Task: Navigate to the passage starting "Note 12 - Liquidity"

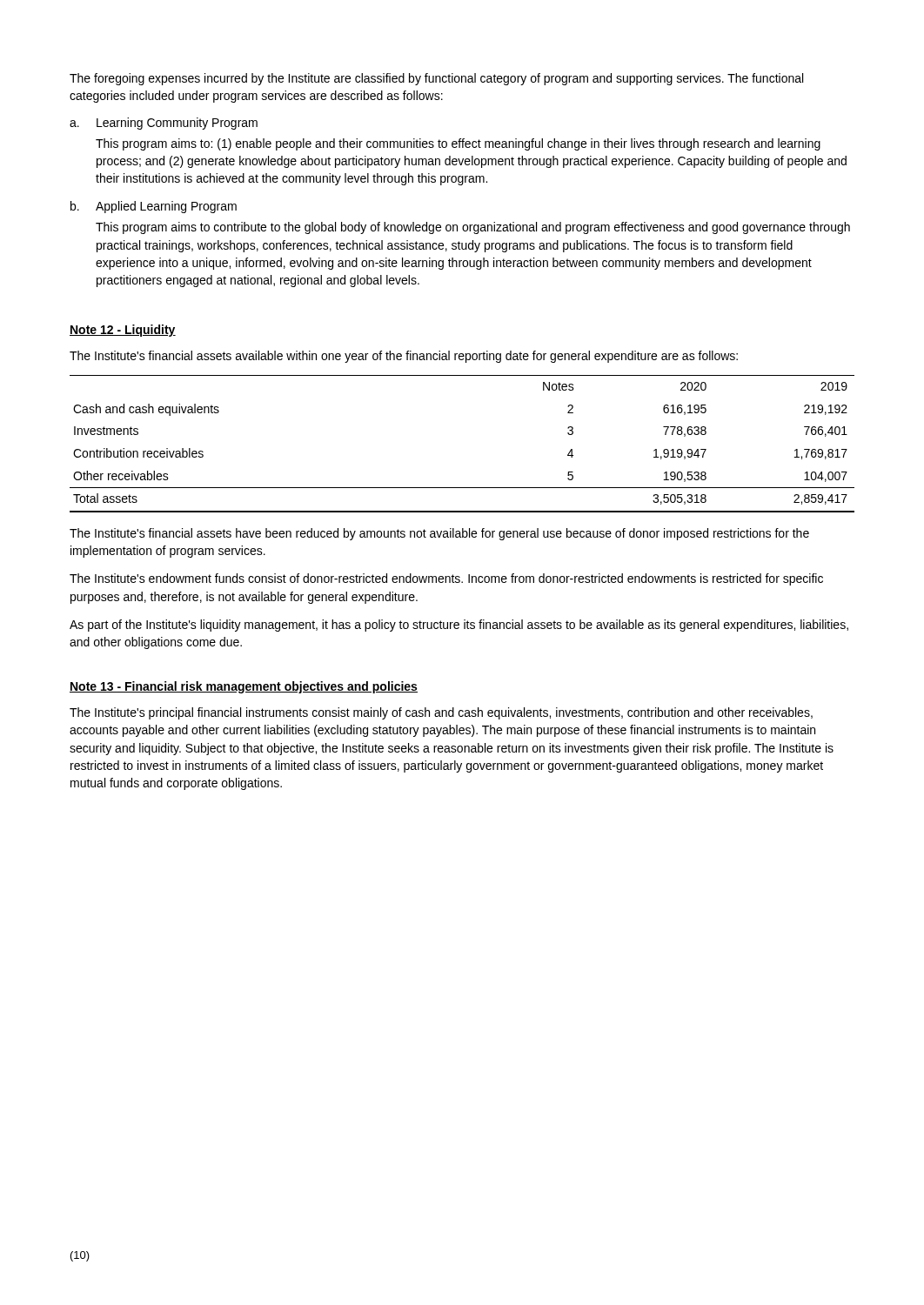Action: tap(122, 330)
